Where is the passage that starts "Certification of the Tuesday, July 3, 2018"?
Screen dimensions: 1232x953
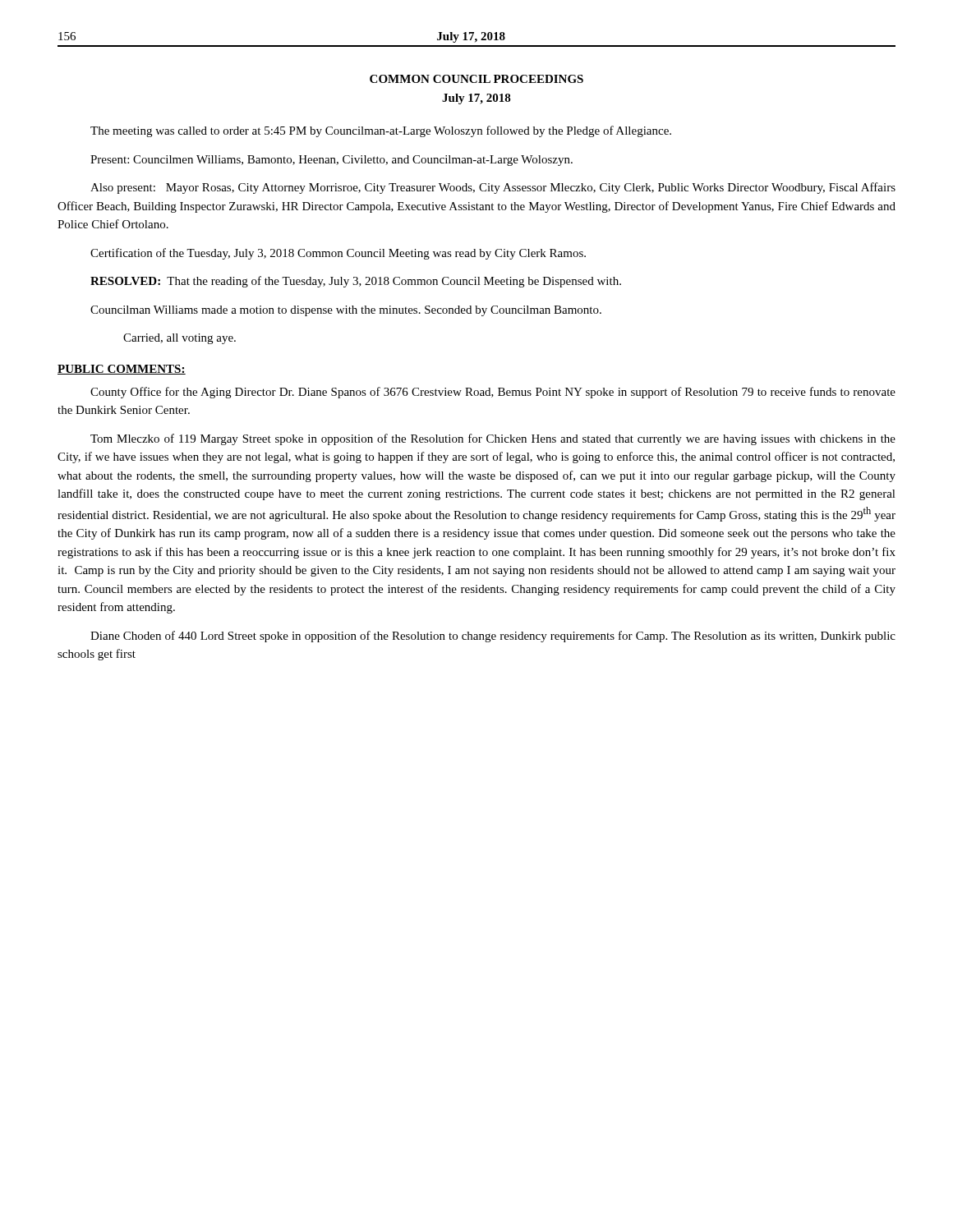coord(338,253)
